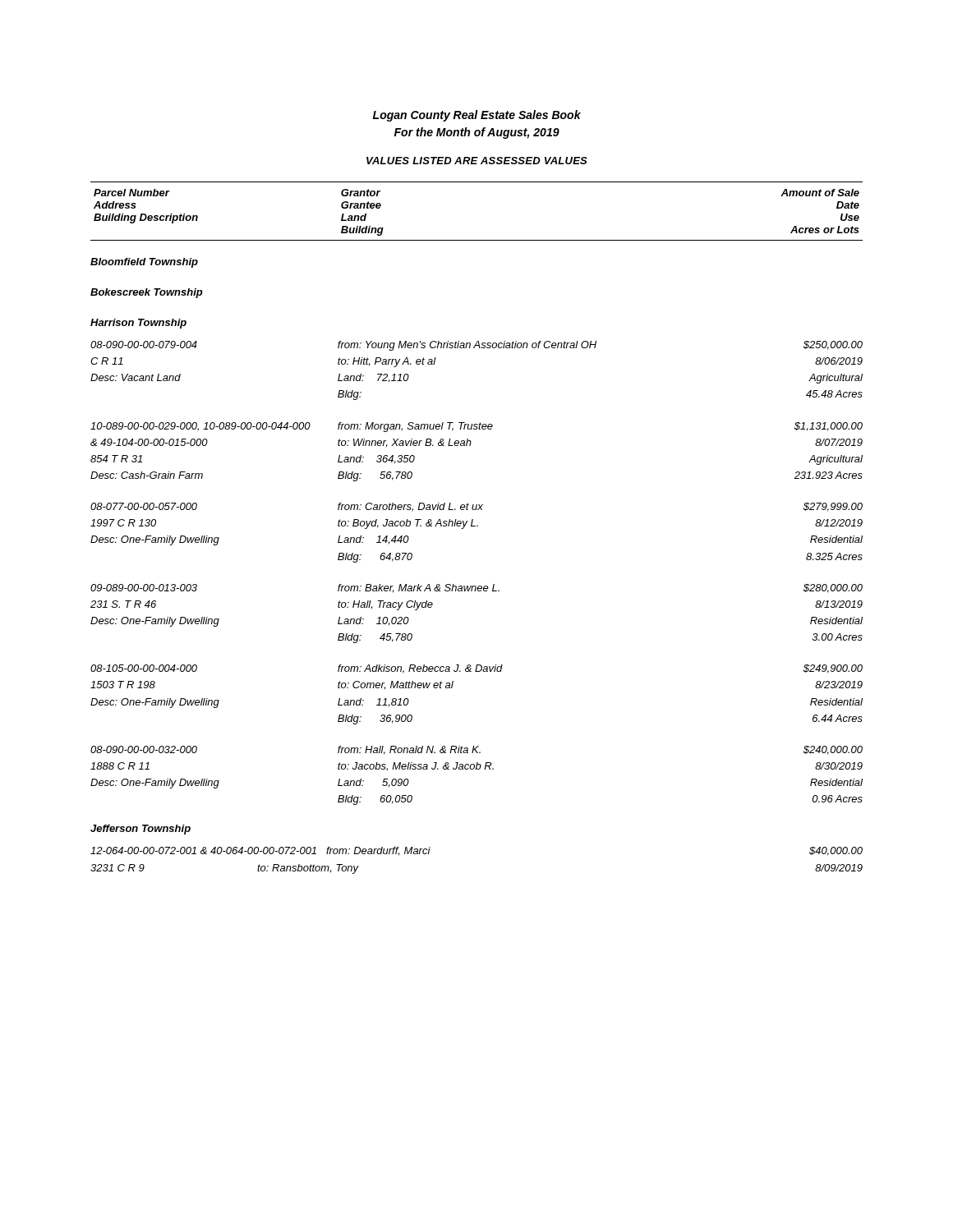
Task: Click where it says "Bokescreek Township"
Action: 147,292
